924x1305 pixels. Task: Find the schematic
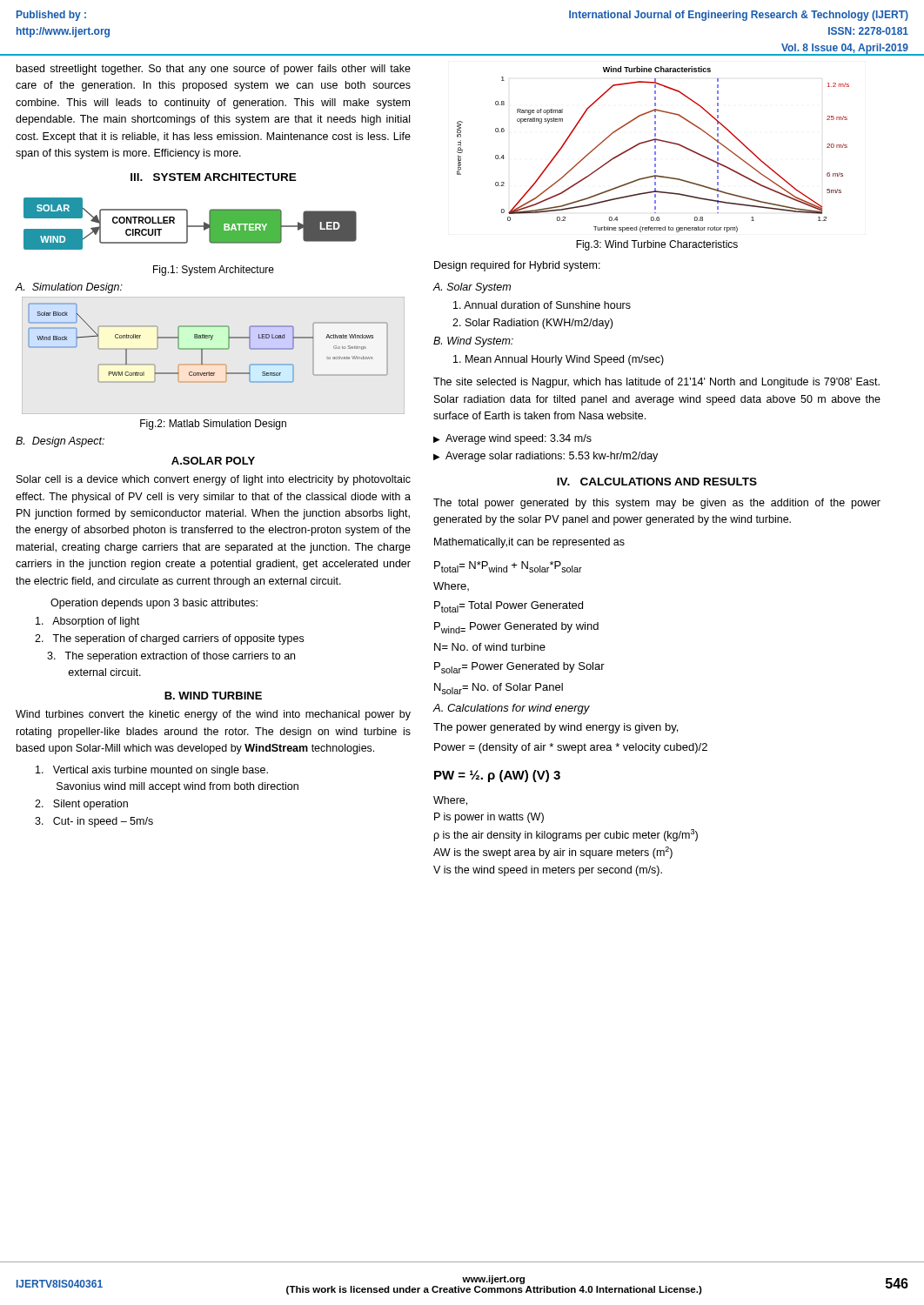click(213, 226)
